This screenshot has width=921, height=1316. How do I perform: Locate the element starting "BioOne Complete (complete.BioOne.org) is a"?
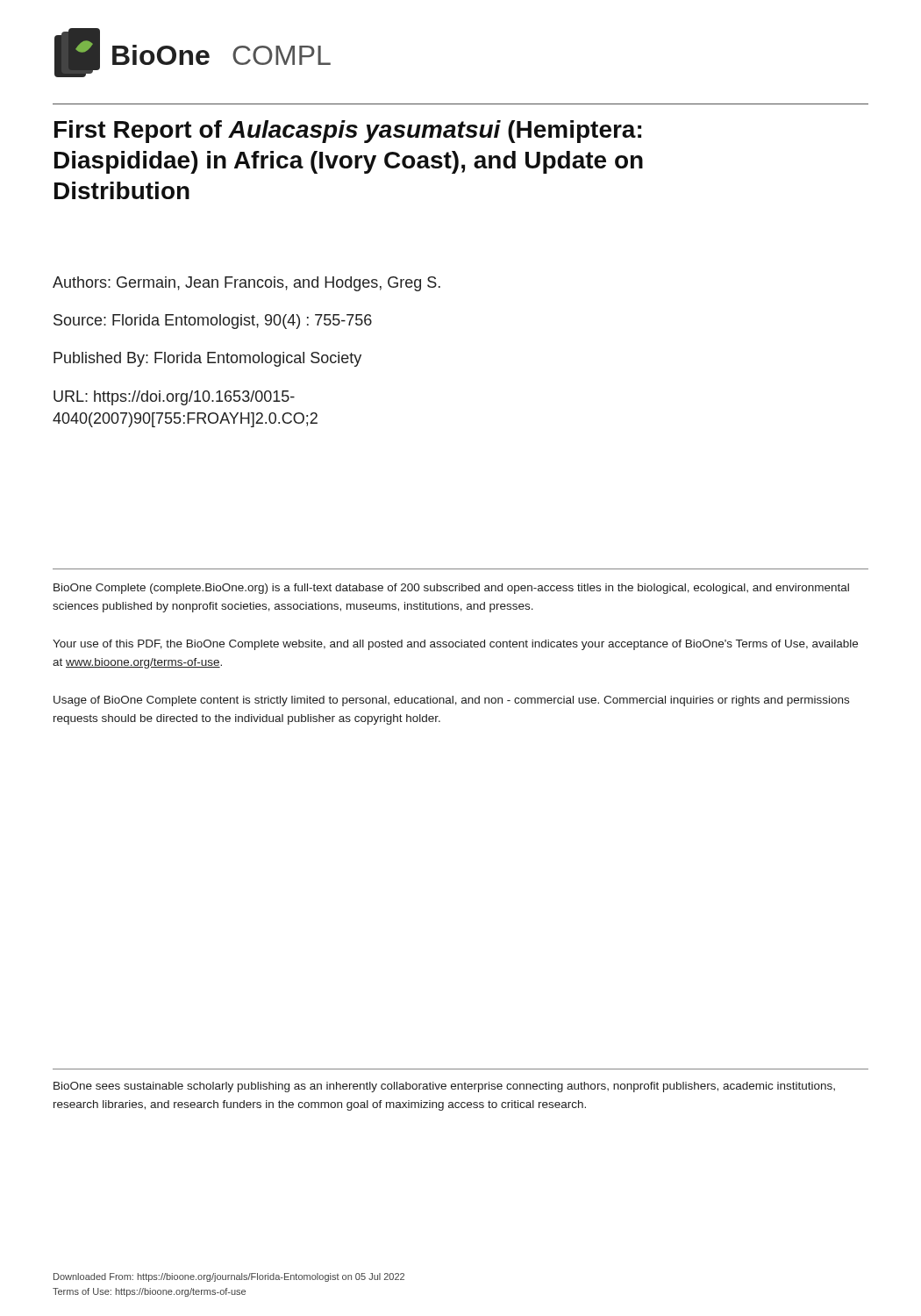coord(451,597)
